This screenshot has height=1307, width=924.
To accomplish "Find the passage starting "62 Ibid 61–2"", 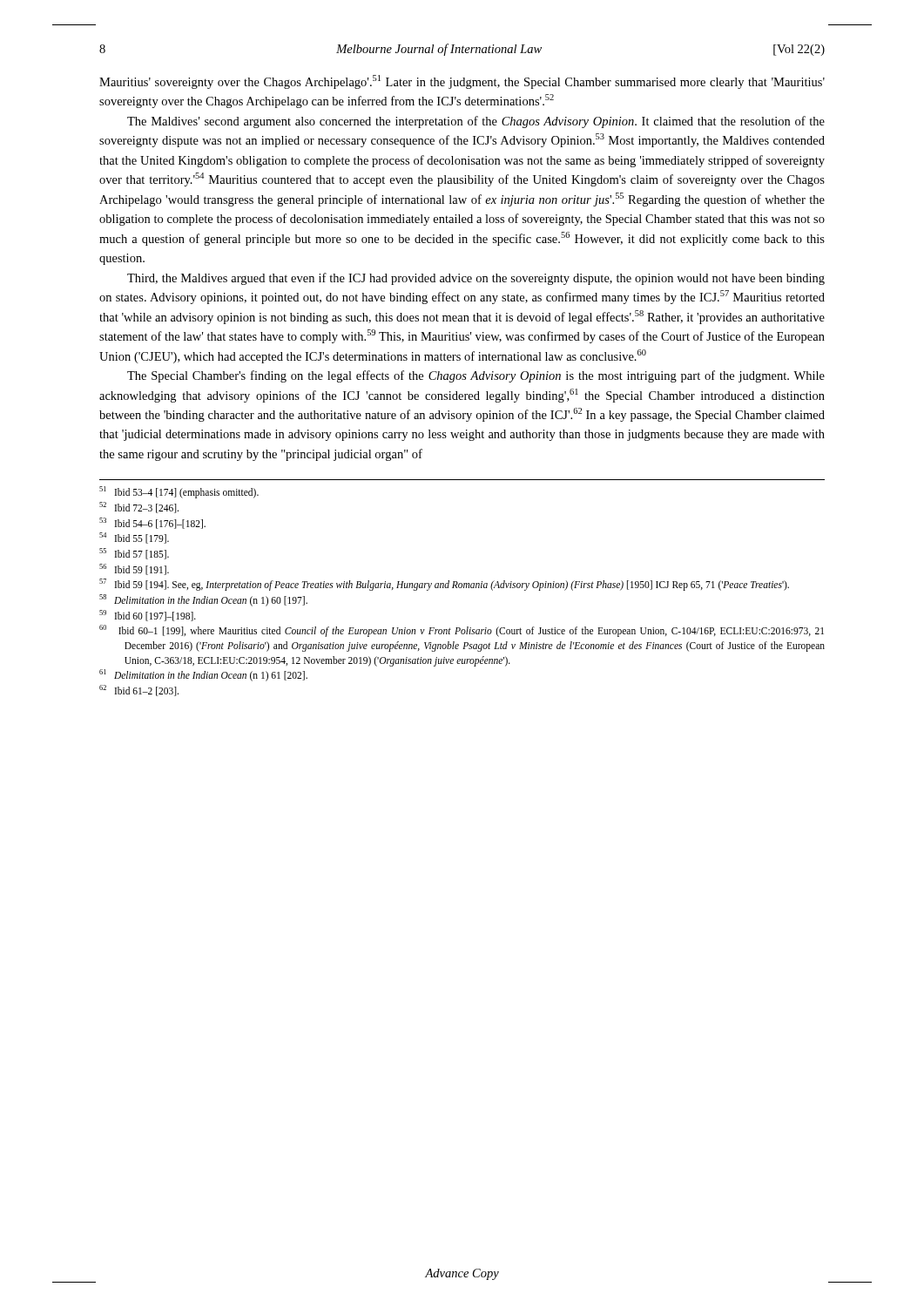I will 139,690.
